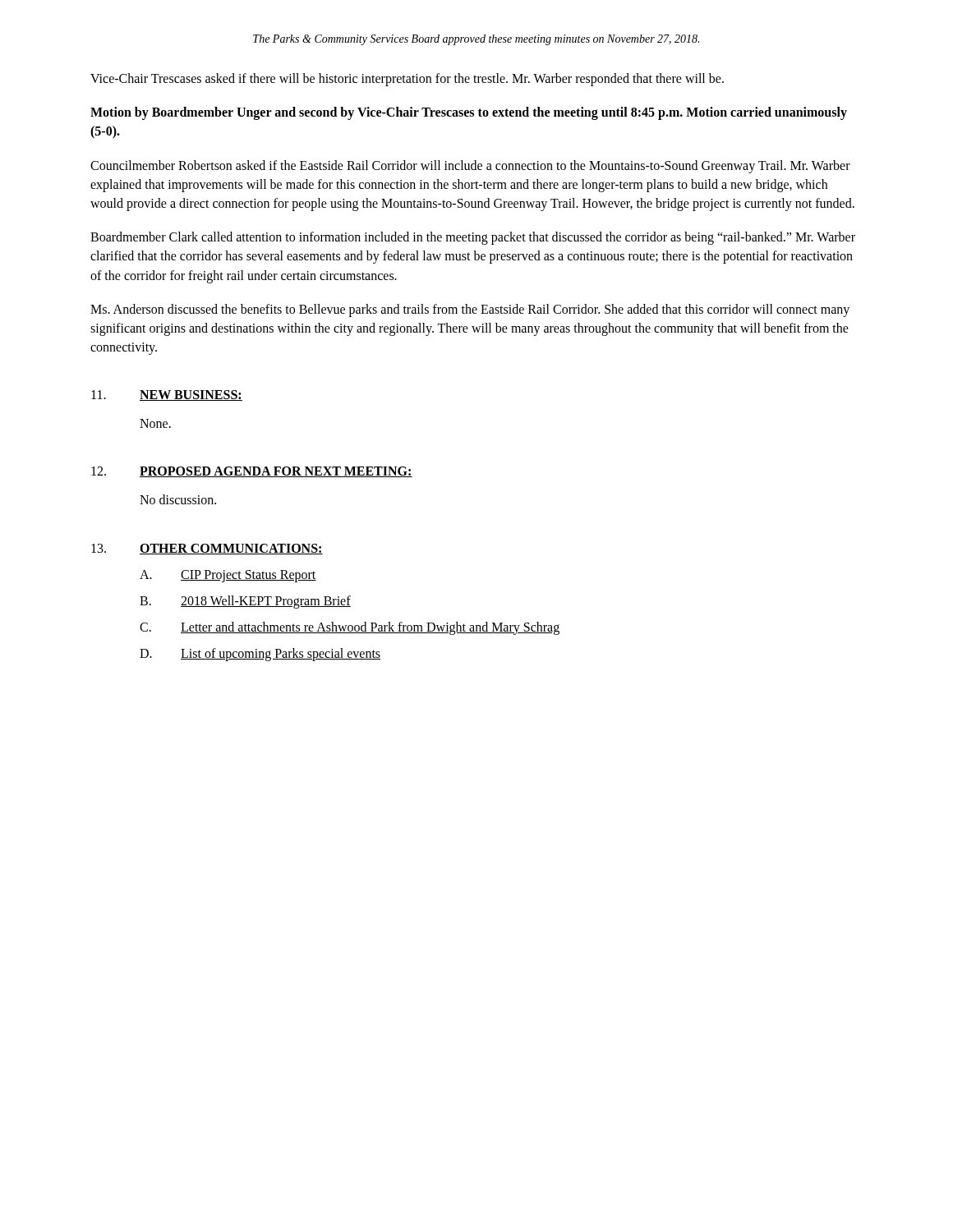Find "12. PROPOSED AGENDA FOR NEXT MEETING:" on this page

(x=251, y=472)
